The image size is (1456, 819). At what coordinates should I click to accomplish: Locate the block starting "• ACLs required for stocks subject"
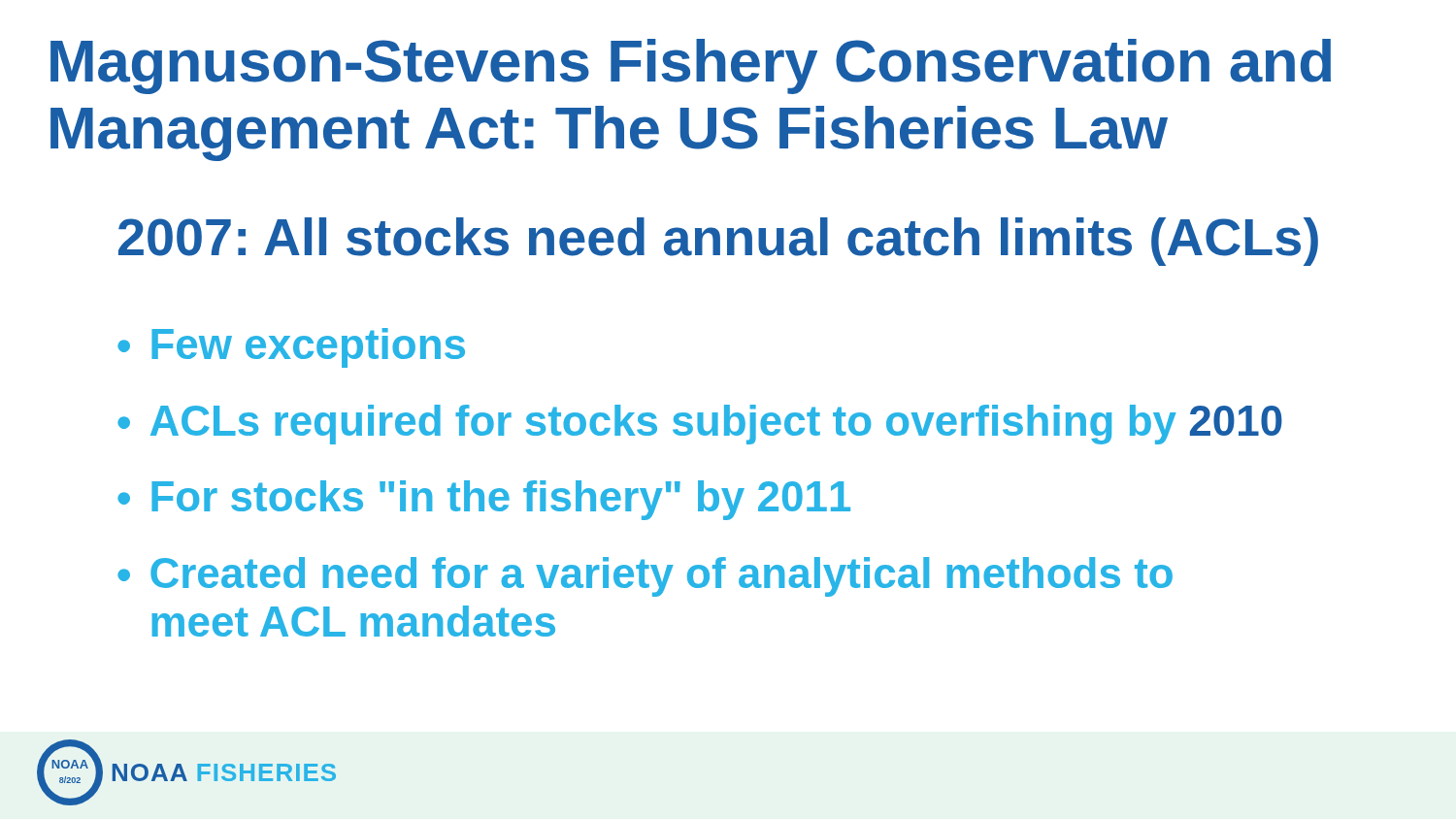[700, 421]
